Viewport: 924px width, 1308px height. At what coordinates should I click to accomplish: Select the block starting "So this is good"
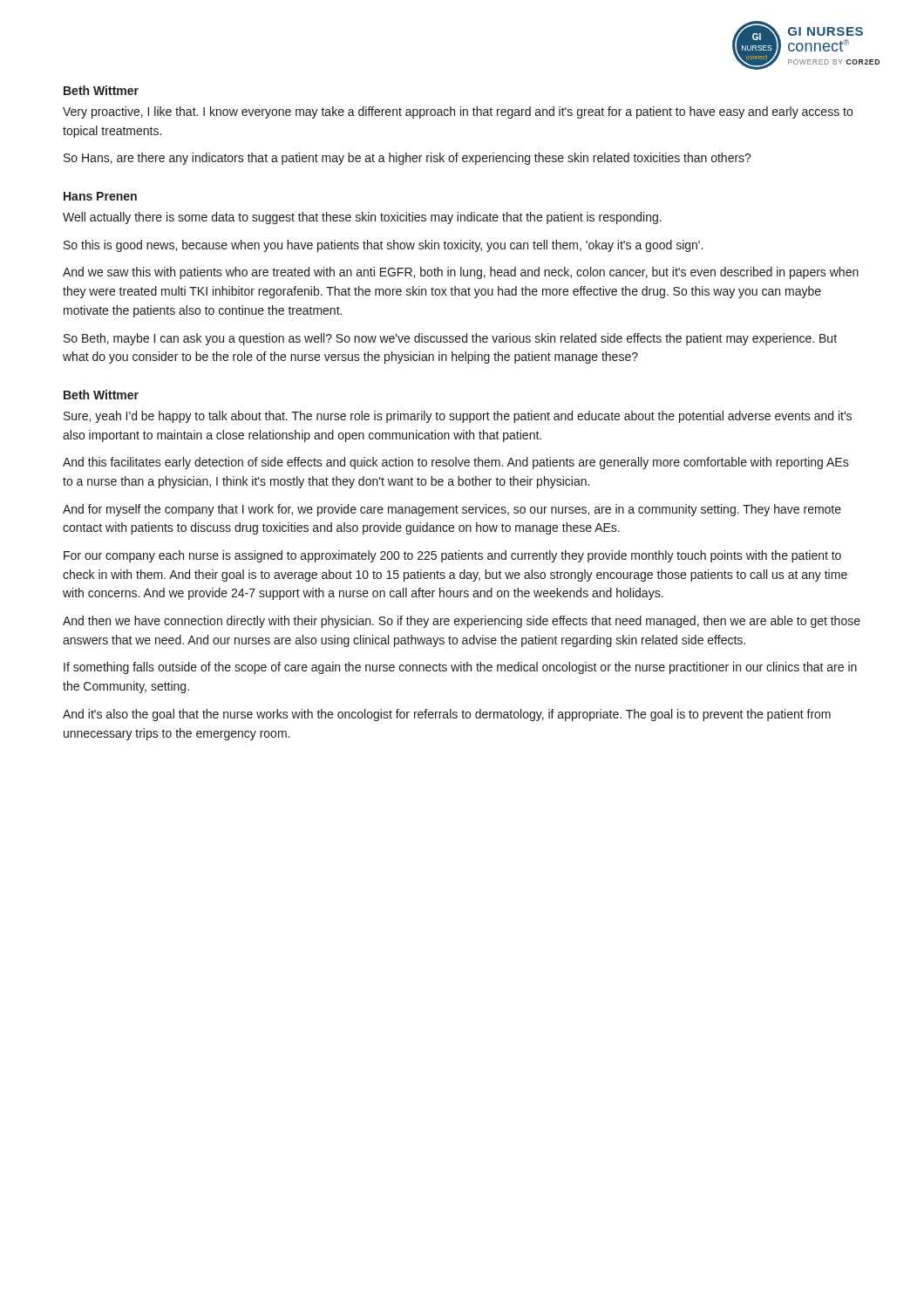coord(462,246)
